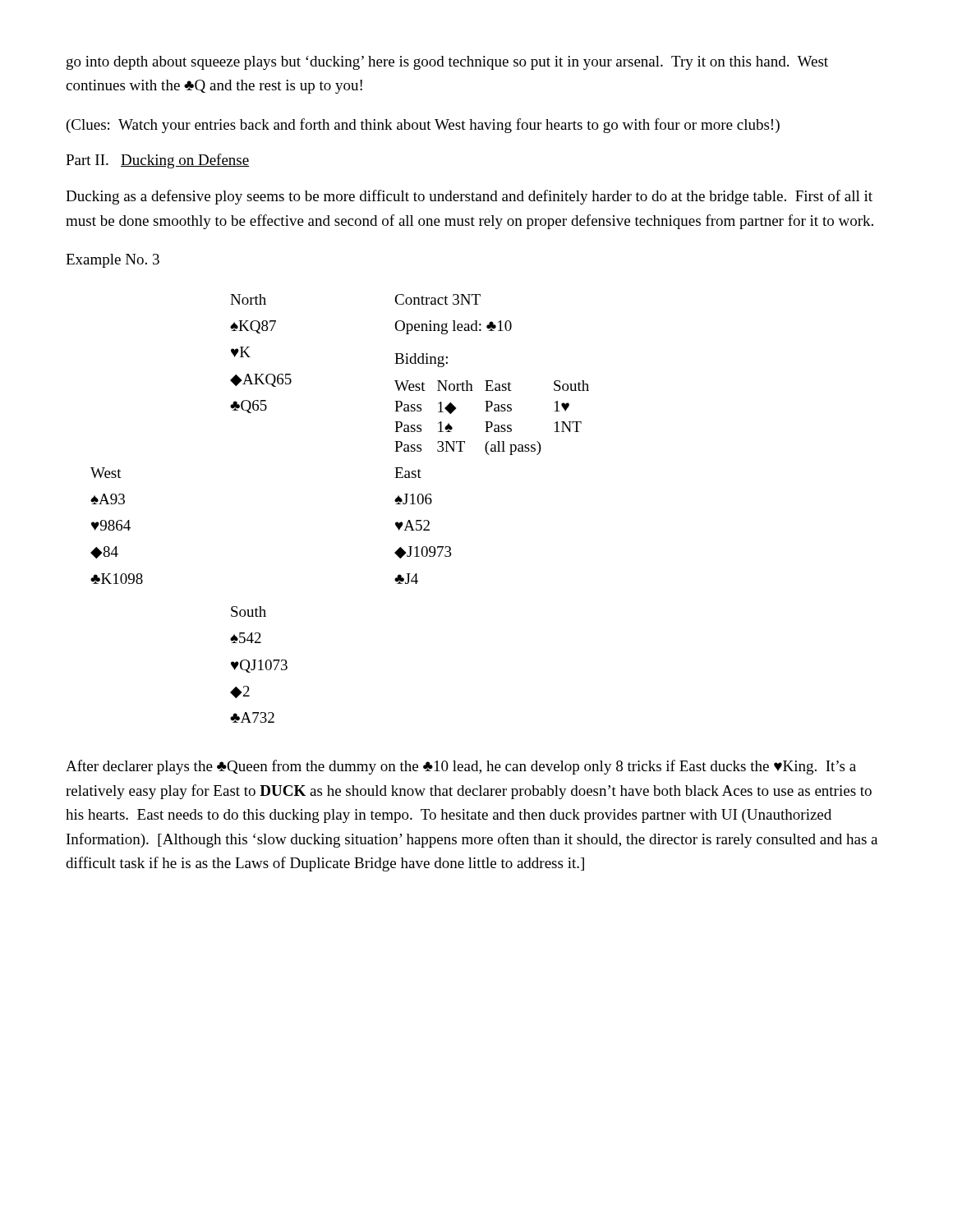Viewport: 953px width, 1232px height.
Task: Find the region starting "(Clues: Watch your entries back and"
Action: 423,124
